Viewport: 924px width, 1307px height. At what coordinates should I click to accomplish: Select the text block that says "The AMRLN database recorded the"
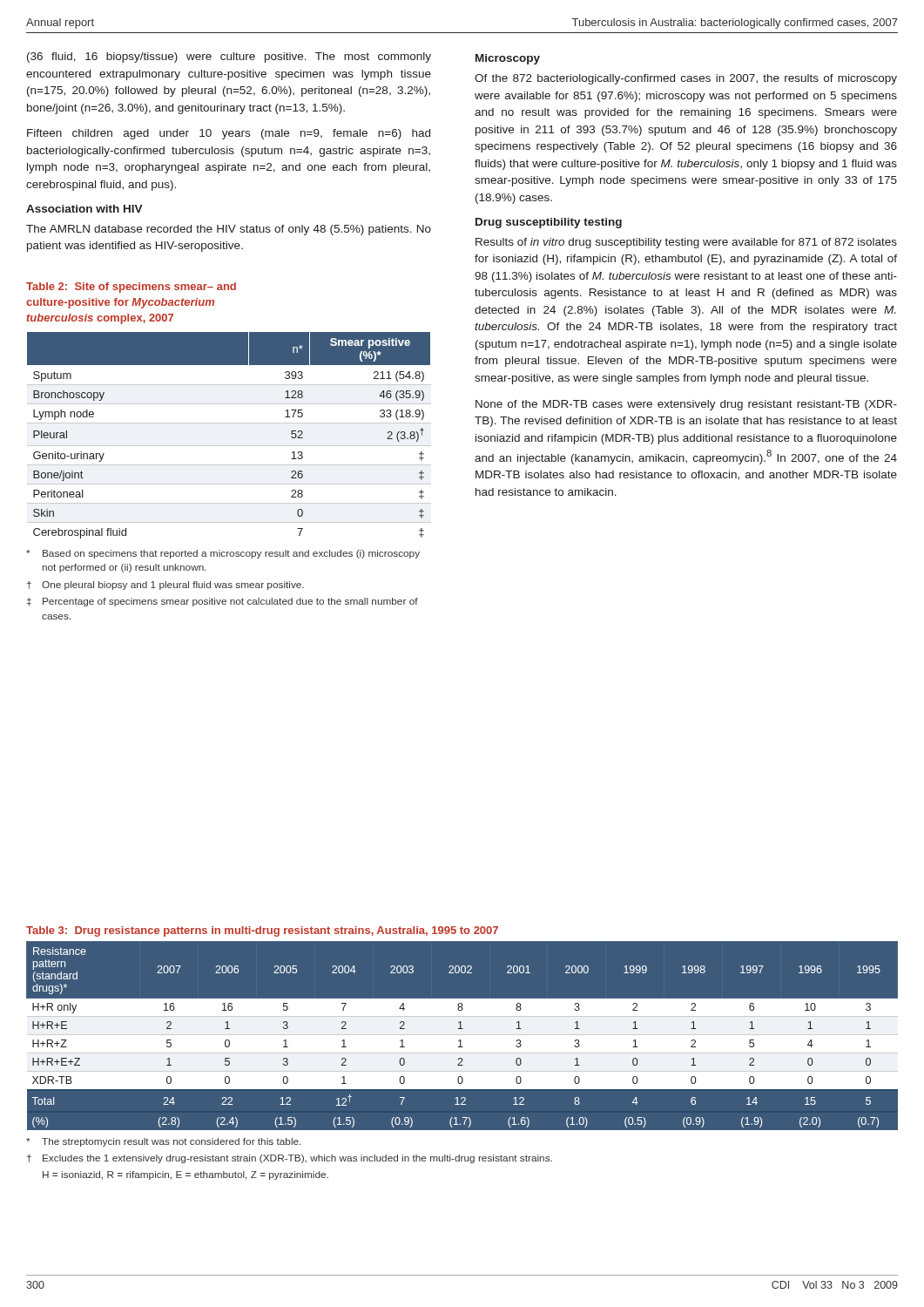229,237
